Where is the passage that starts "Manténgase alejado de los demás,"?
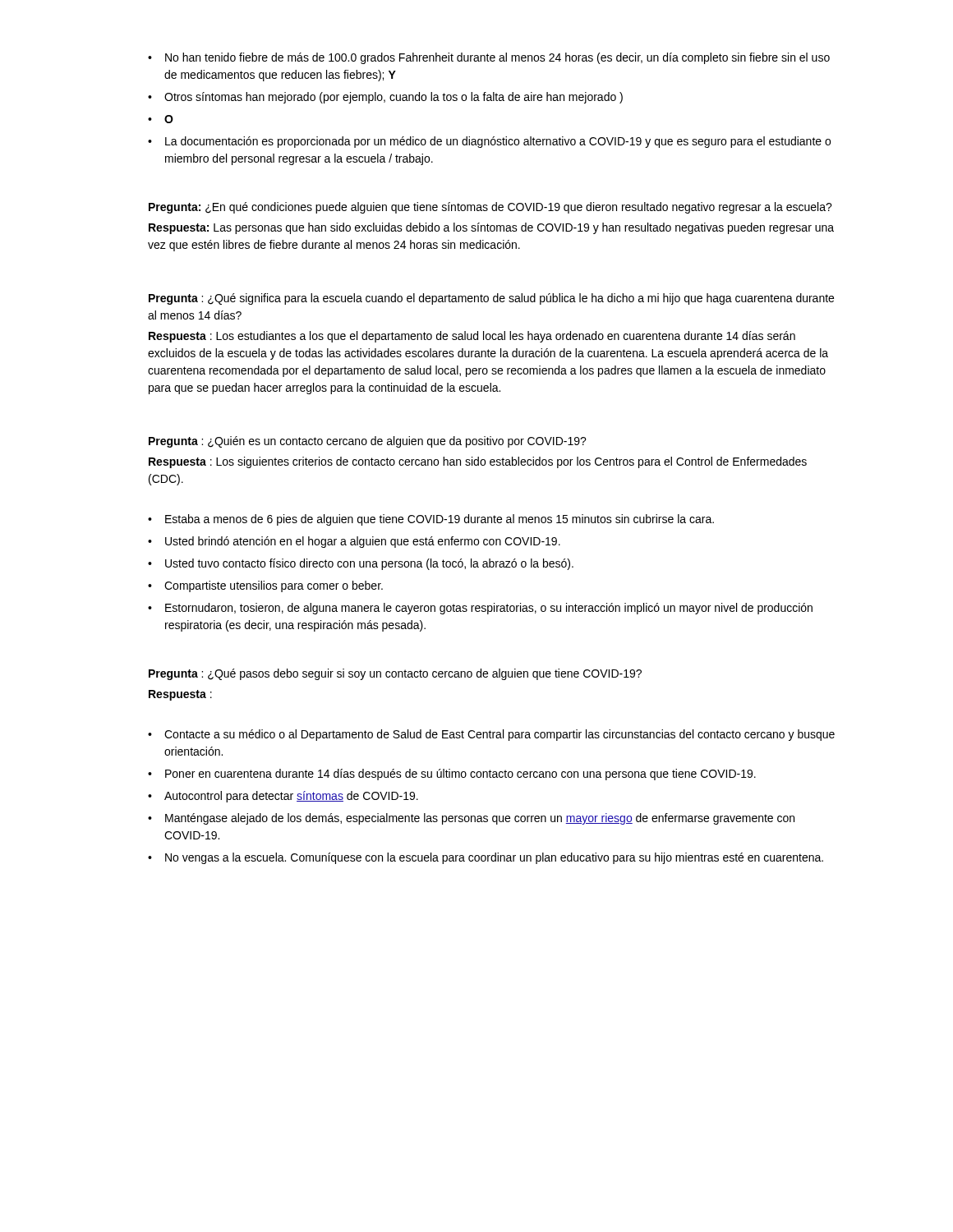Viewport: 953px width, 1232px height. 480,827
